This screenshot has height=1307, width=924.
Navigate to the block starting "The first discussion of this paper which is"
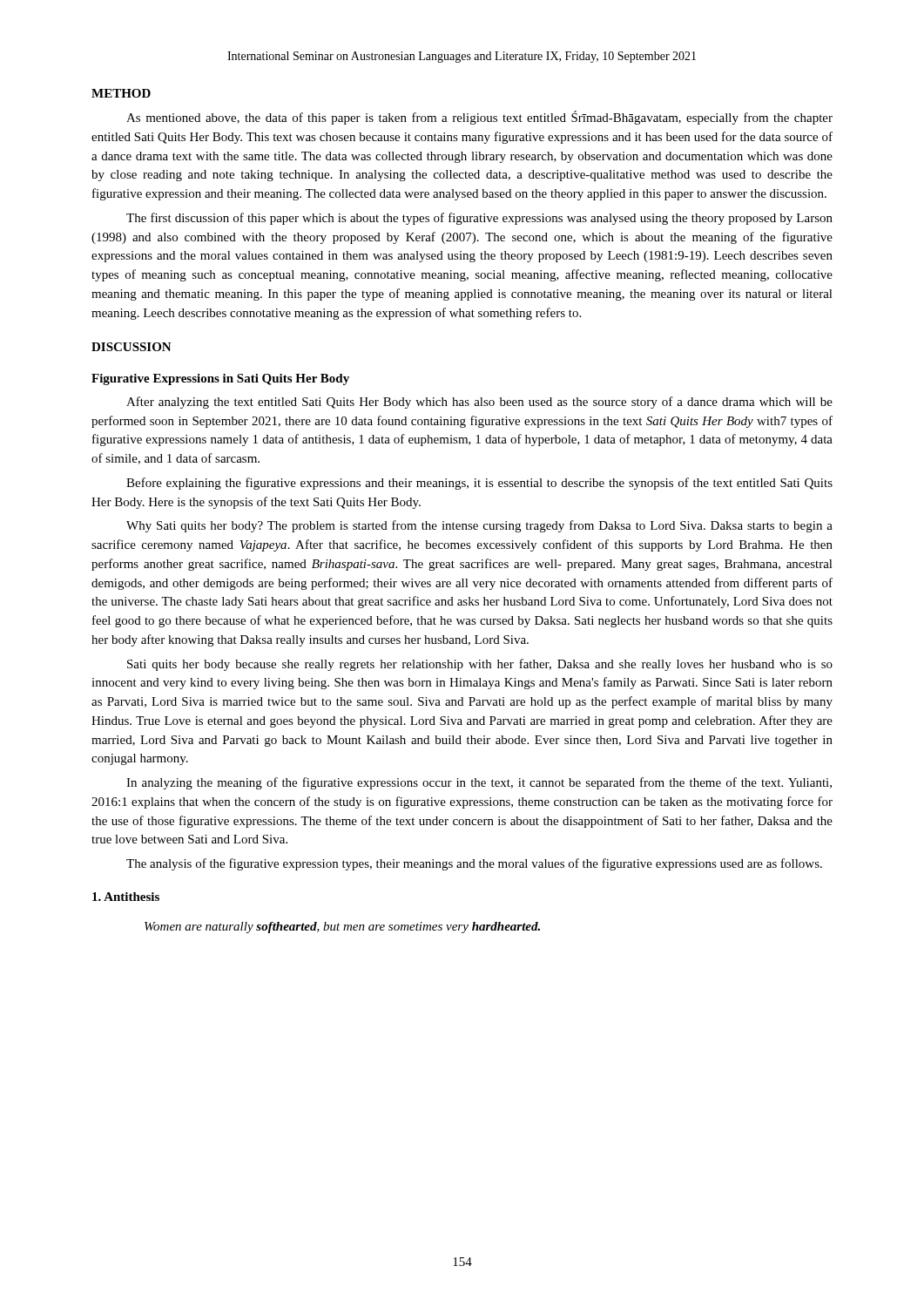click(x=462, y=265)
